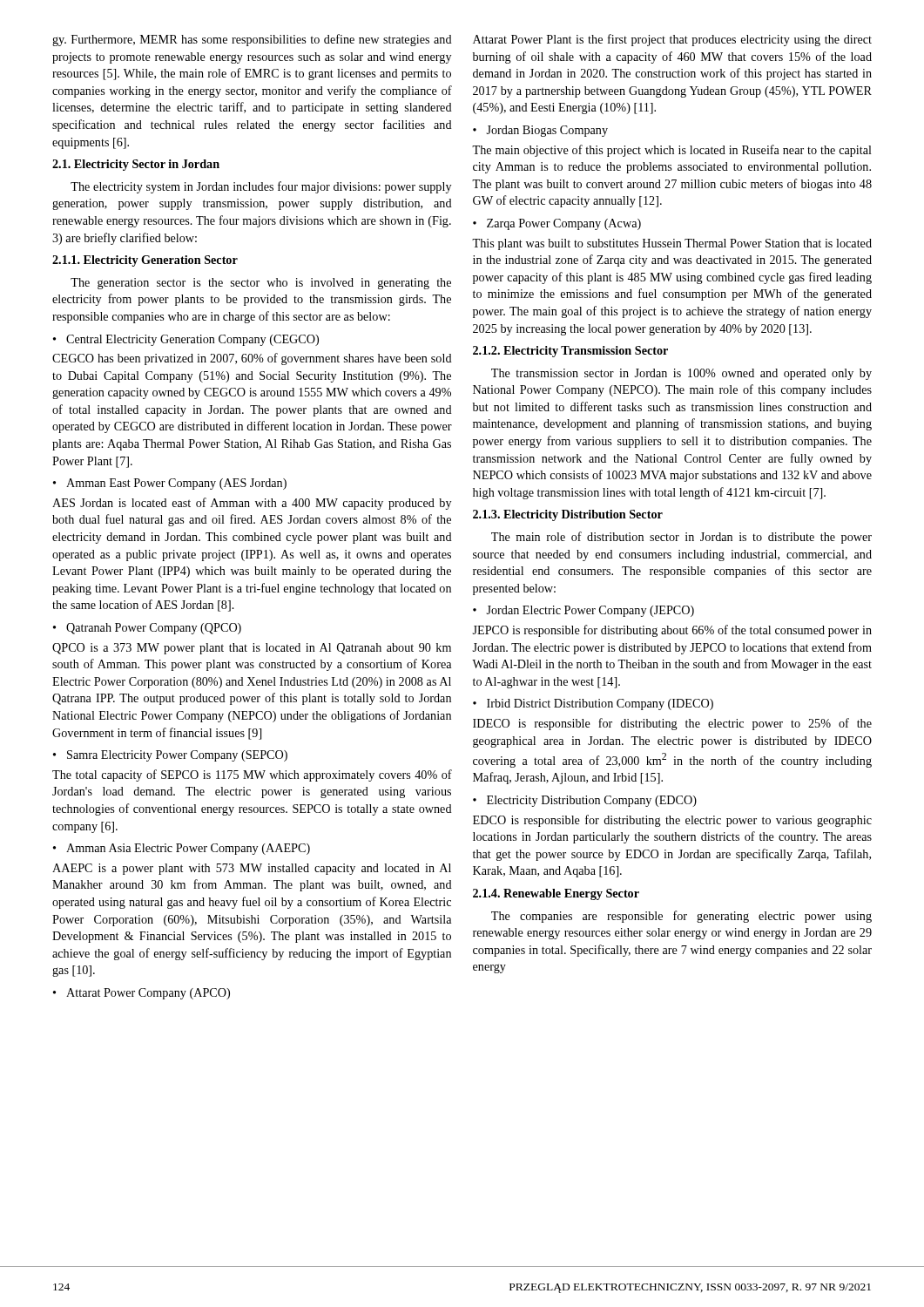Find the block on this page that starts "AAEPC is a power plant"
The width and height of the screenshot is (924, 1307).
click(x=252, y=919)
